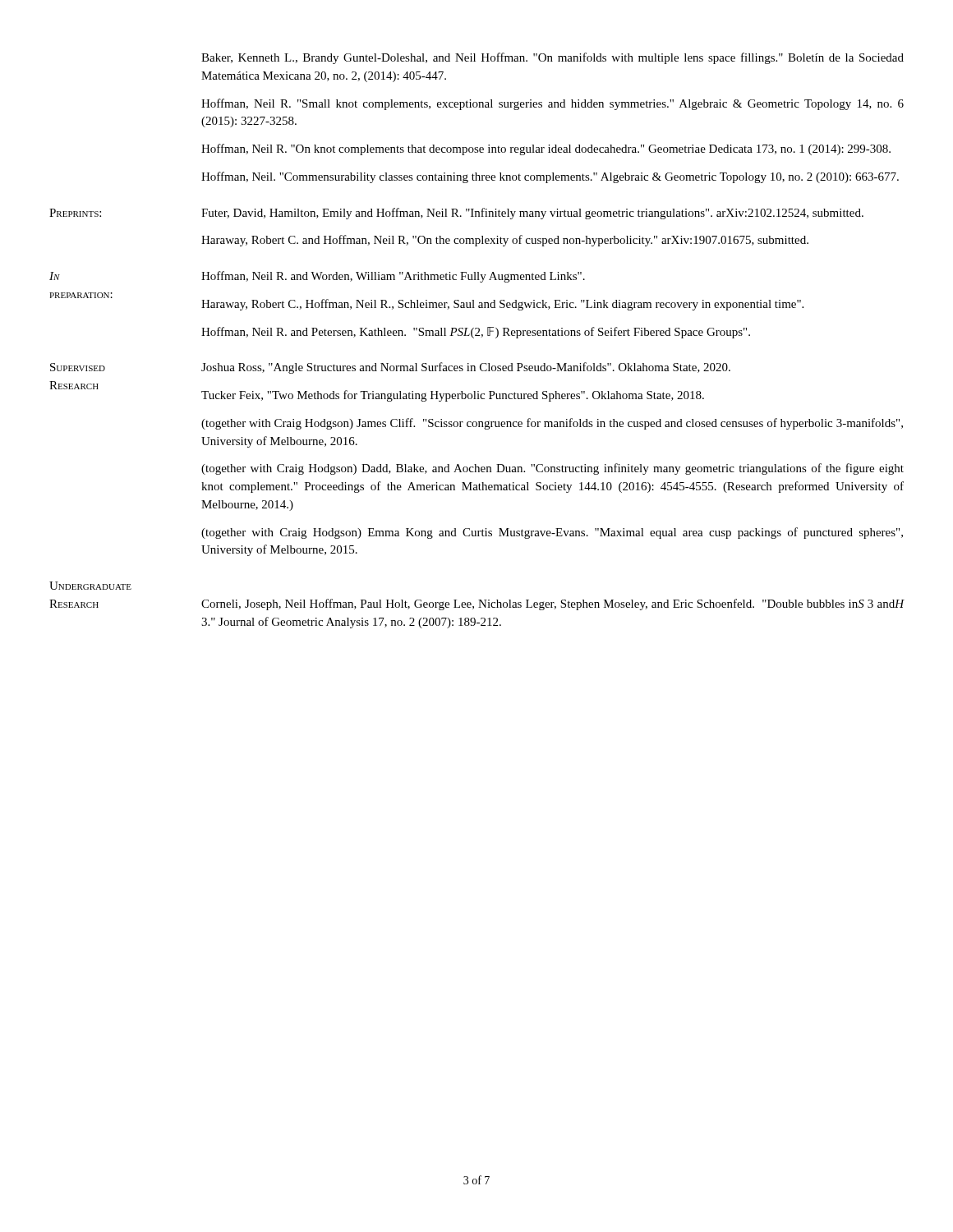Screen dimensions: 1232x953
Task: Click on the list item that says "Corneli, Joseph, Neil"
Action: pyautogui.click(x=553, y=613)
